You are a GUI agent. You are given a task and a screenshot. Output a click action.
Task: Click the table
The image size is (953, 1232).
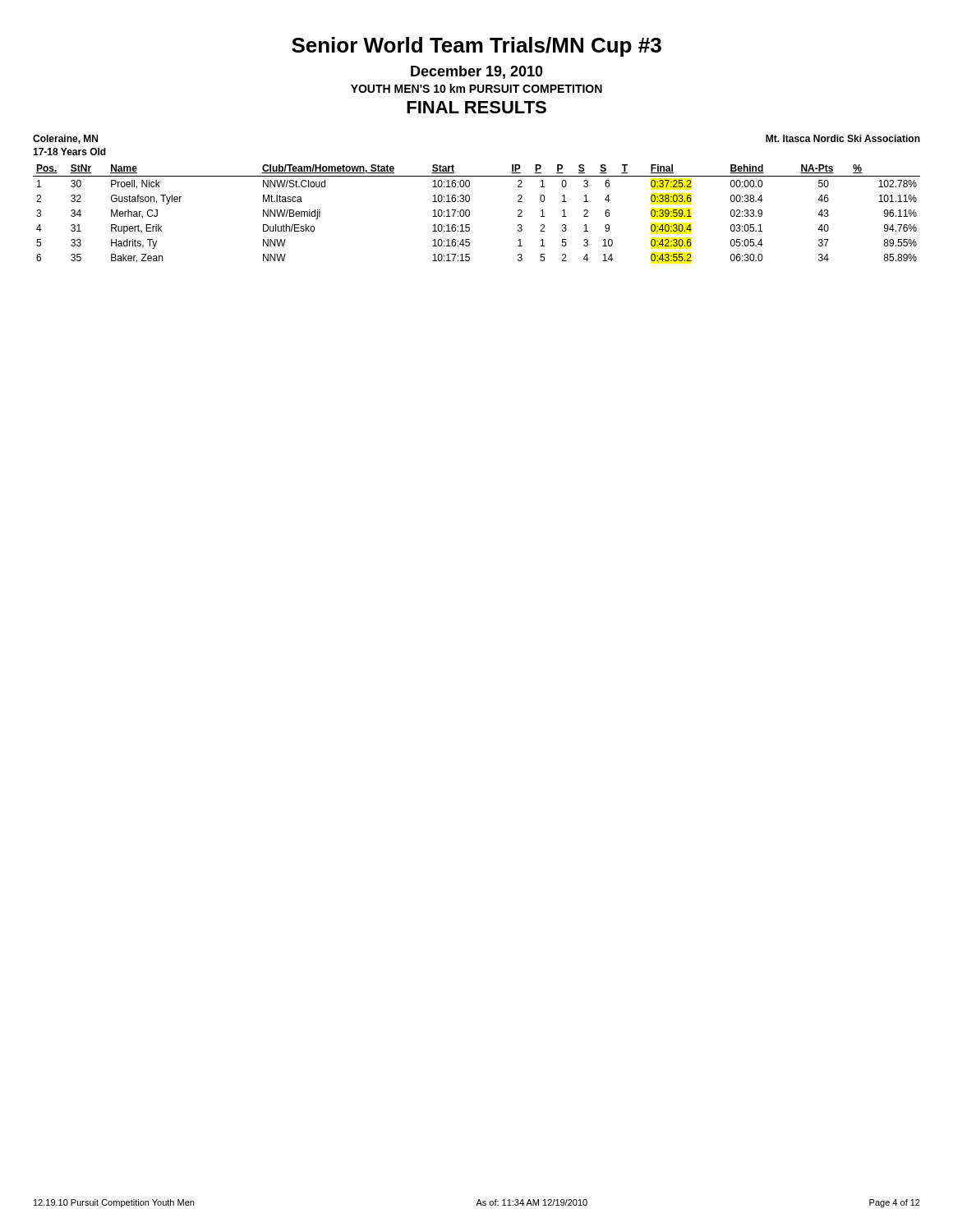point(476,213)
